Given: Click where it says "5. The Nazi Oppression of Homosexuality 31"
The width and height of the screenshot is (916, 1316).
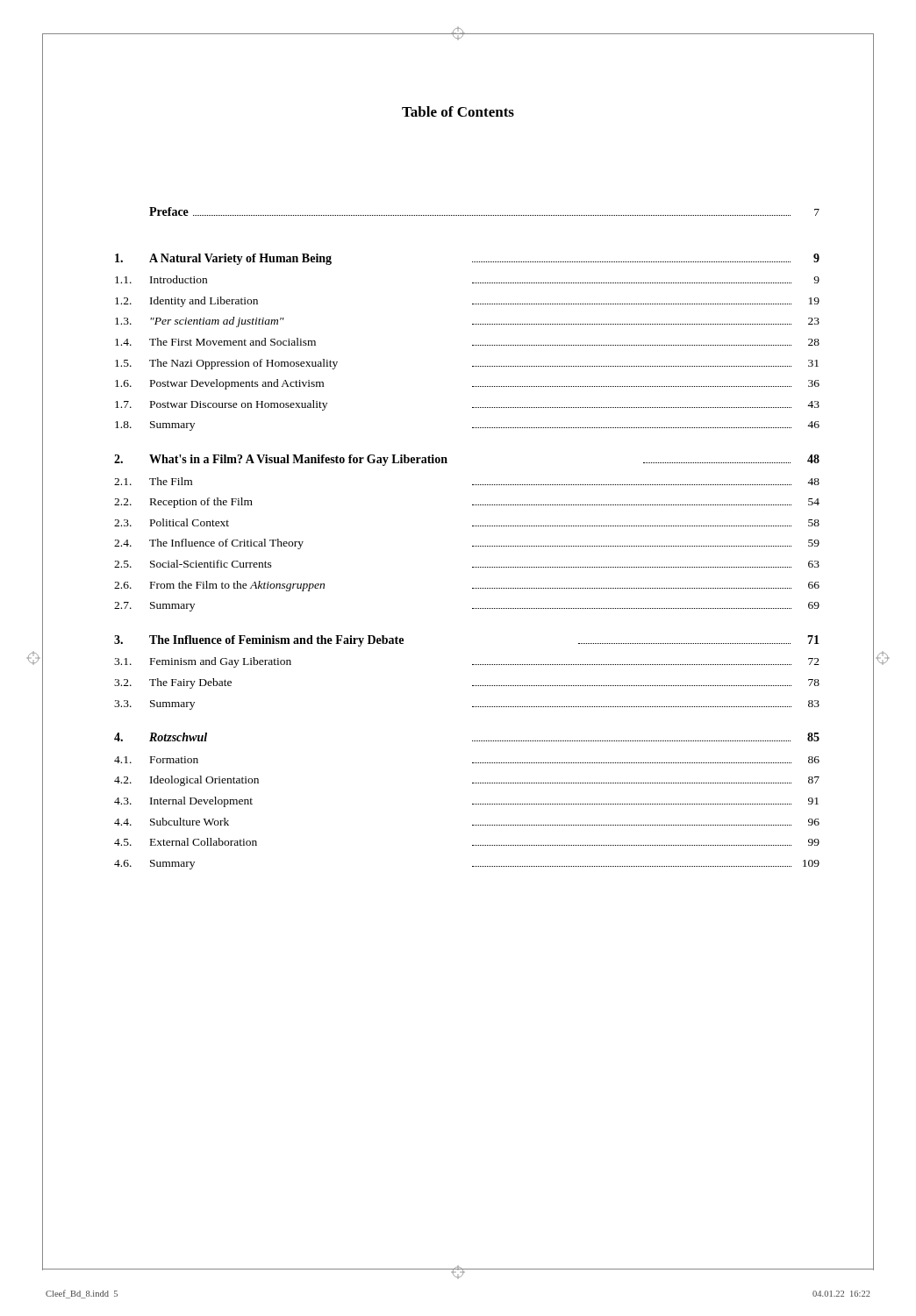Looking at the screenshot, I should coord(467,363).
